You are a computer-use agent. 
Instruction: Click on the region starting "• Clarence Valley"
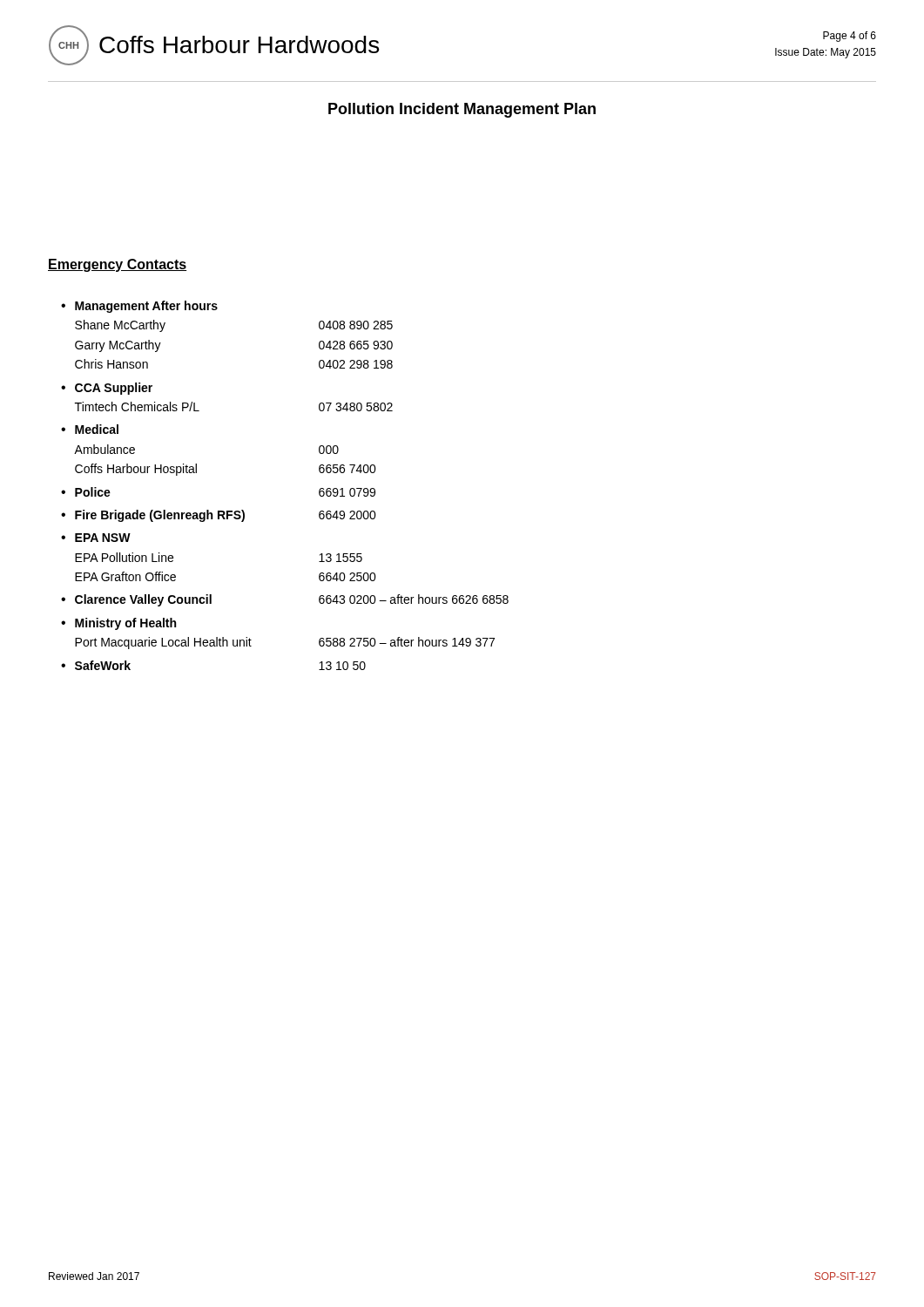[469, 600]
